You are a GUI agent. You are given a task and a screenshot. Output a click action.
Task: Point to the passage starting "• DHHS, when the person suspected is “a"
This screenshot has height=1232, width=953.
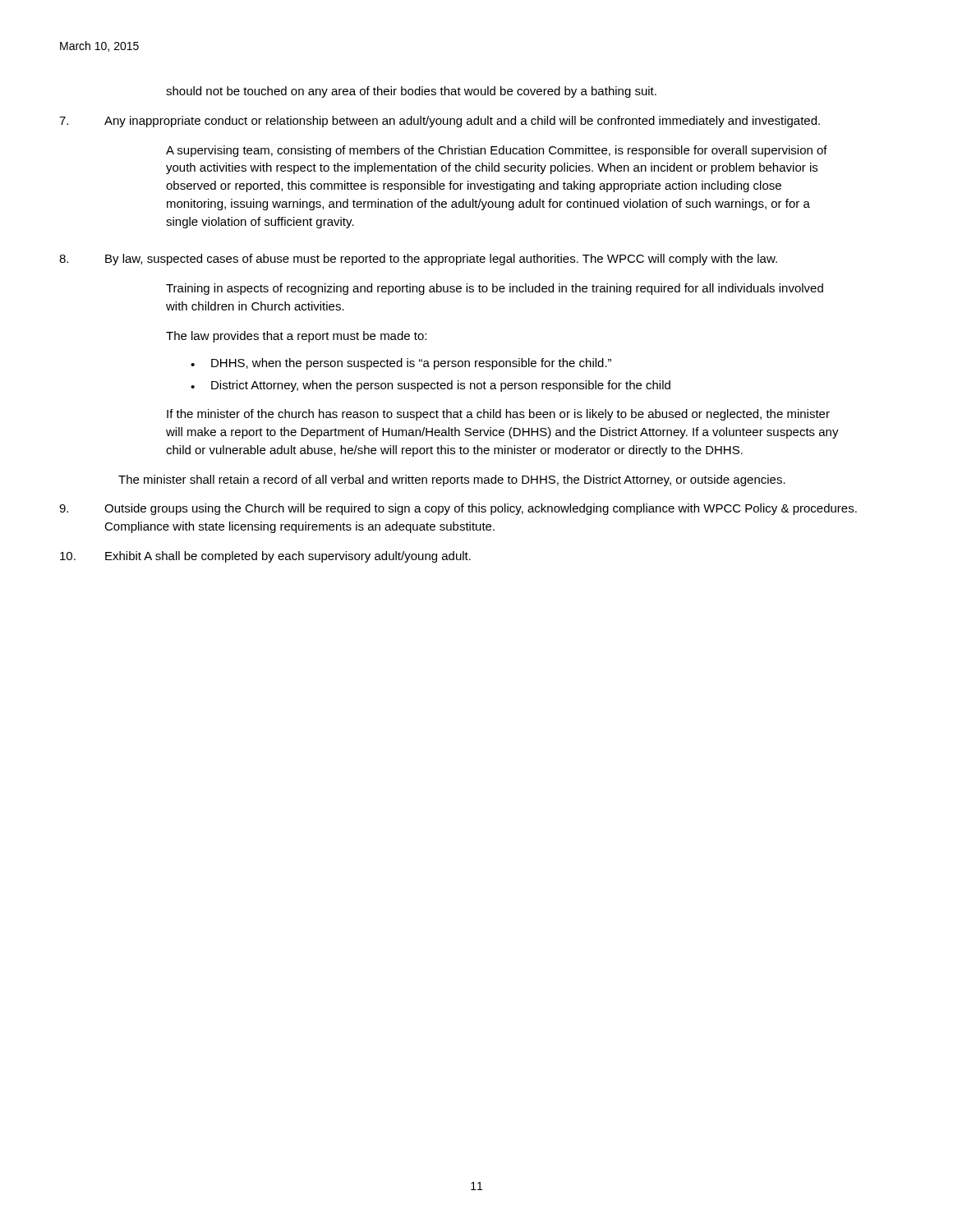coord(401,364)
